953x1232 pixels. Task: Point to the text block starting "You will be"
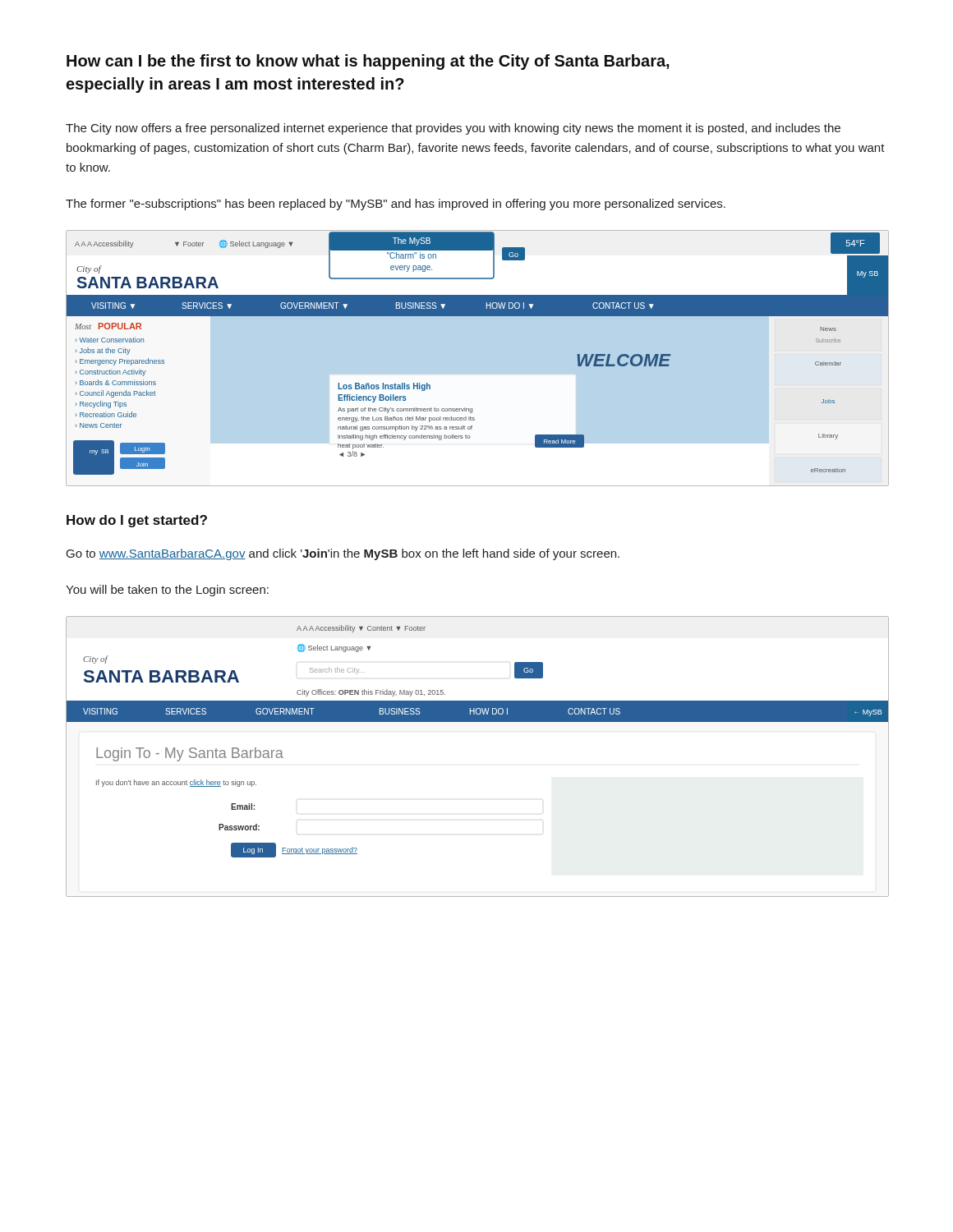(x=168, y=589)
